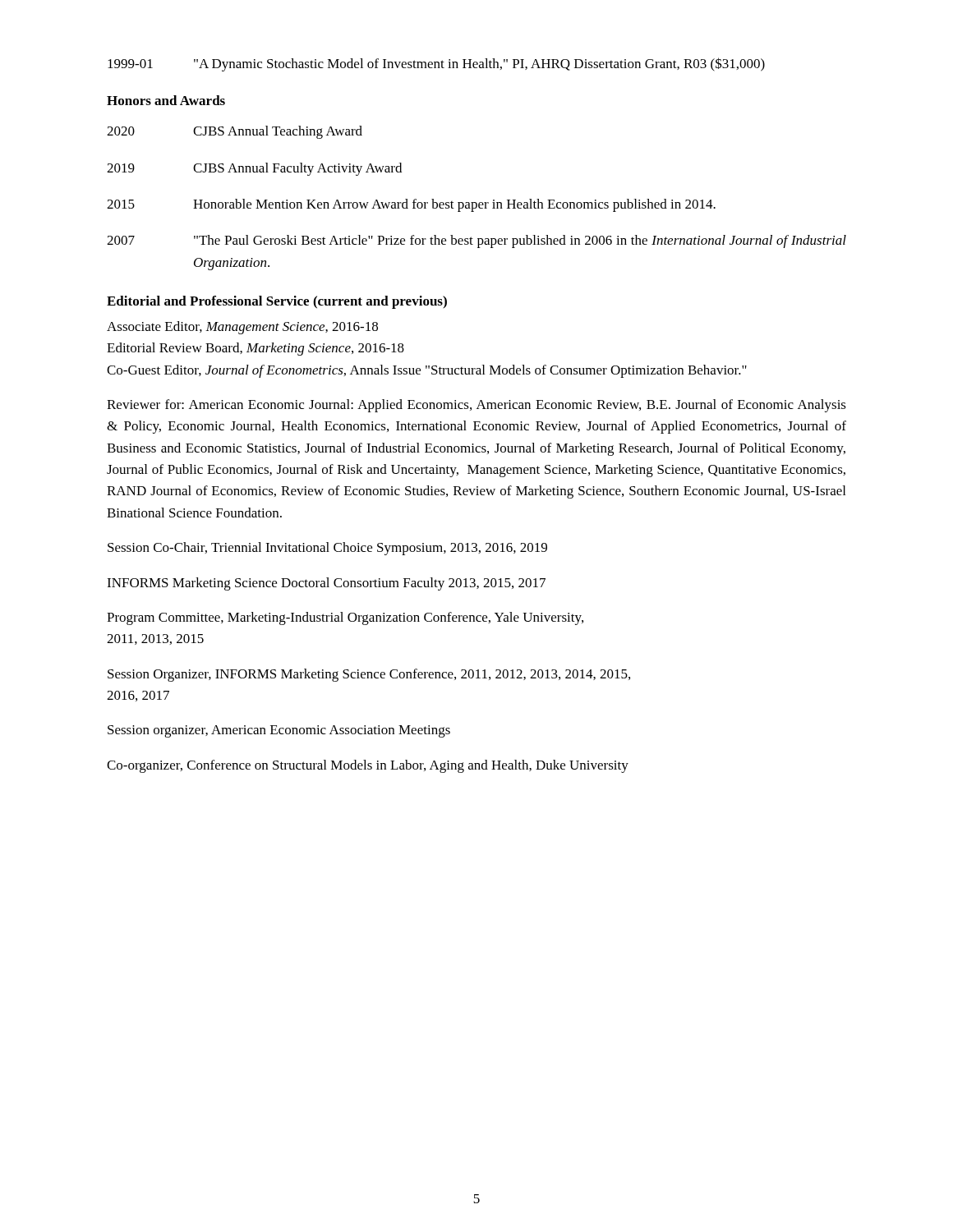Locate the block of text that opens with "Session organizer, American"
Image resolution: width=953 pixels, height=1232 pixels.
[x=279, y=730]
